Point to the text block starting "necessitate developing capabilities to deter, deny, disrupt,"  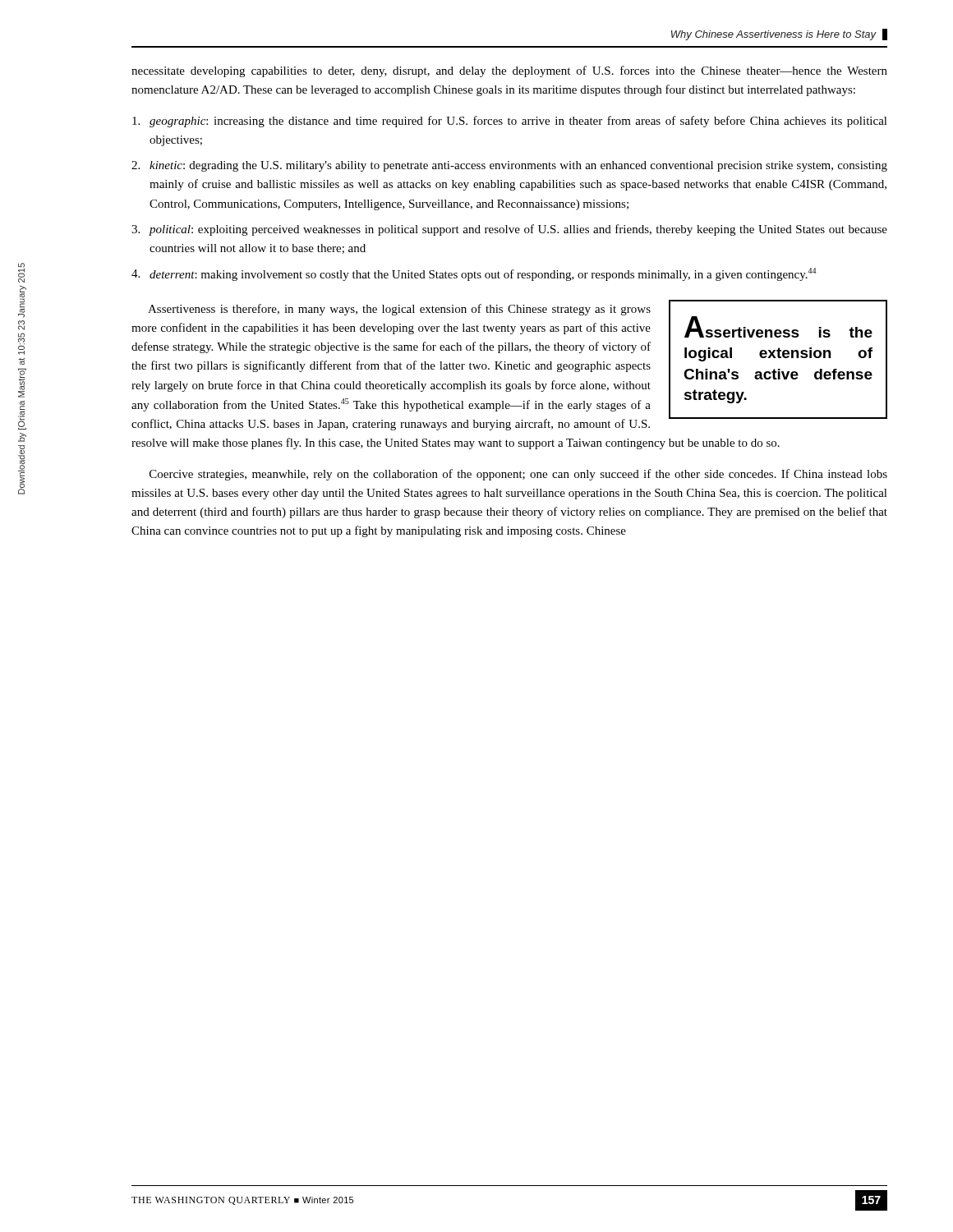[509, 80]
